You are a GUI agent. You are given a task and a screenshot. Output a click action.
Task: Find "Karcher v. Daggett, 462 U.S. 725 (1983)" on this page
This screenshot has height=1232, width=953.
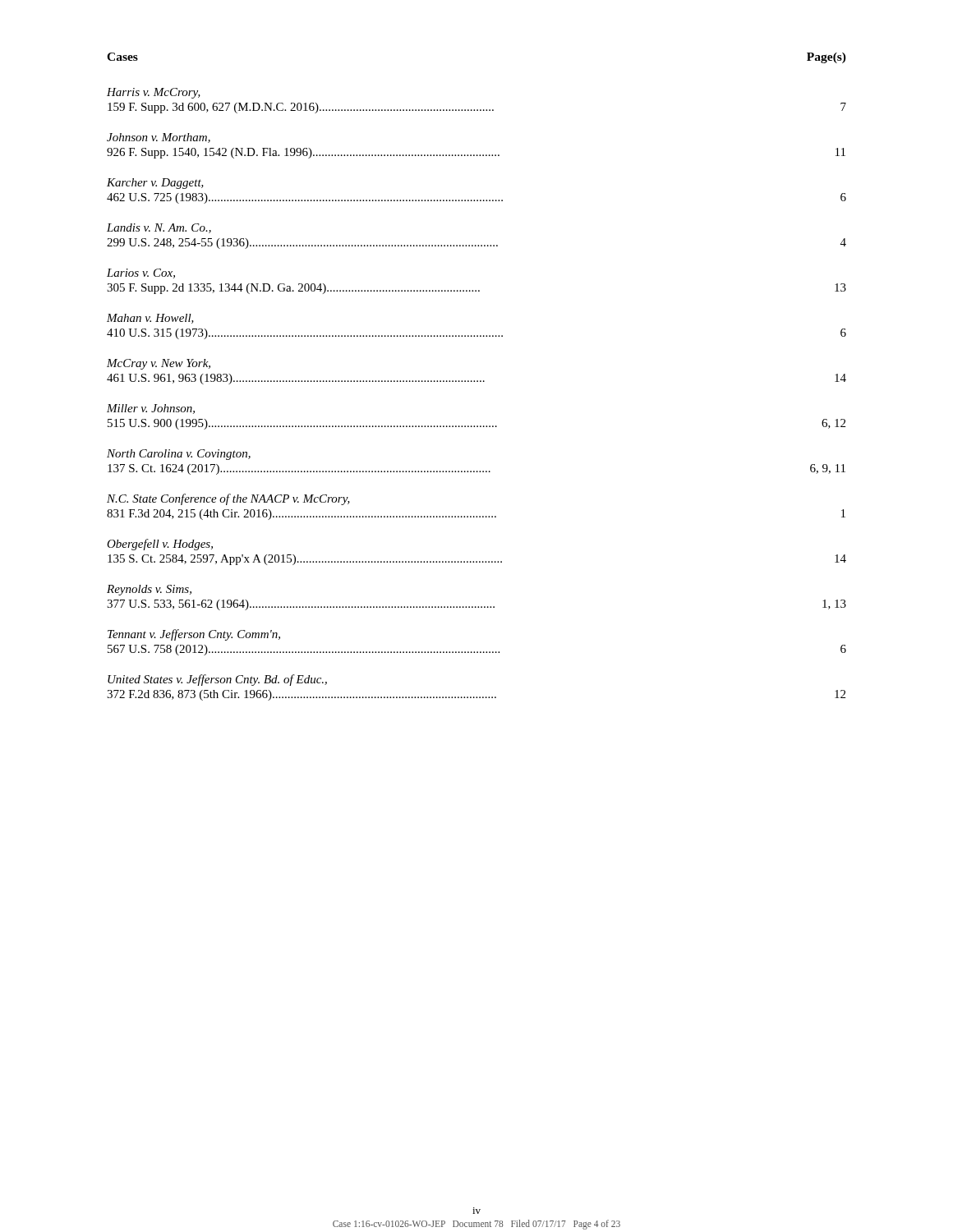pos(476,190)
